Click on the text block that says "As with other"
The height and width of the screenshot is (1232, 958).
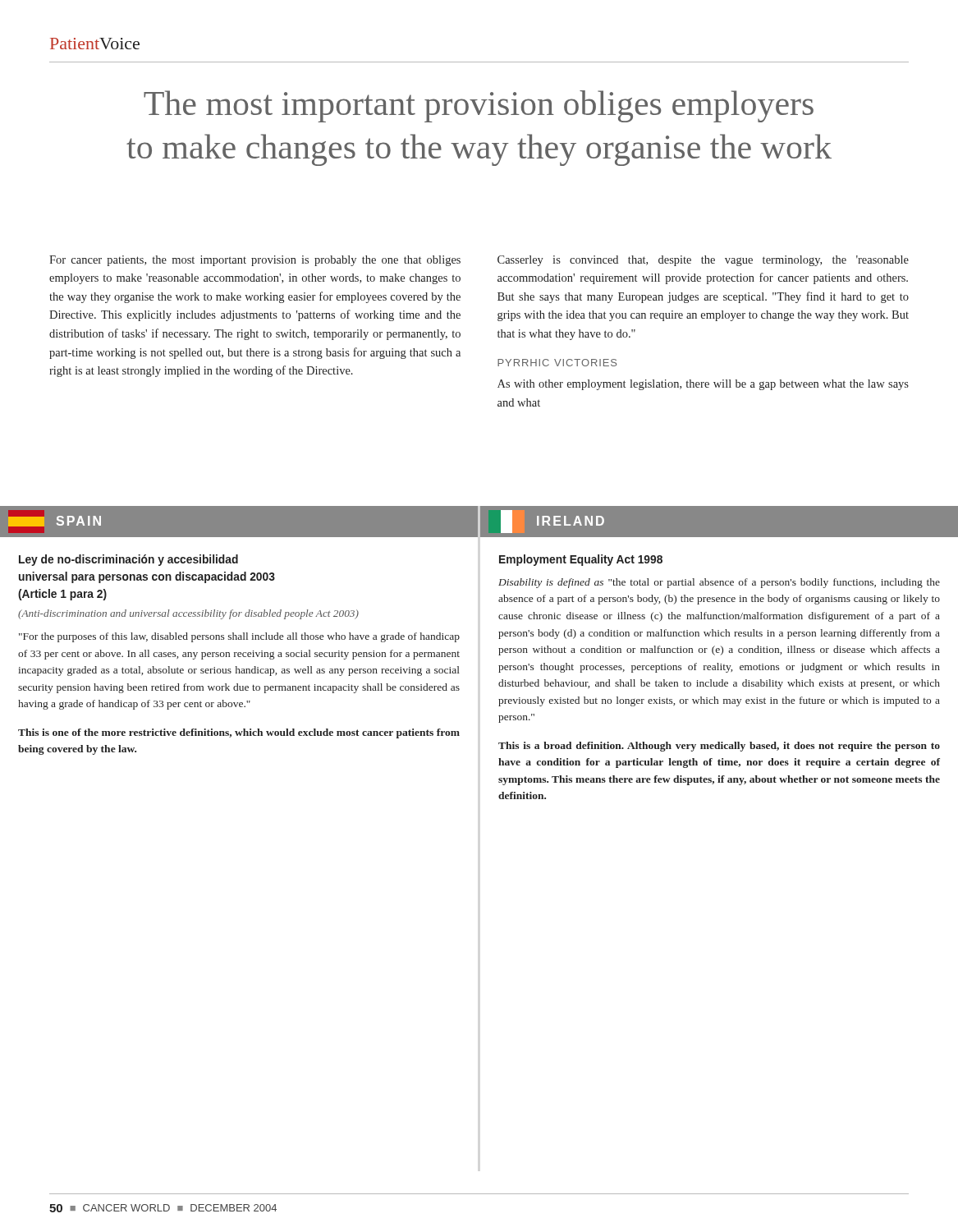(703, 393)
